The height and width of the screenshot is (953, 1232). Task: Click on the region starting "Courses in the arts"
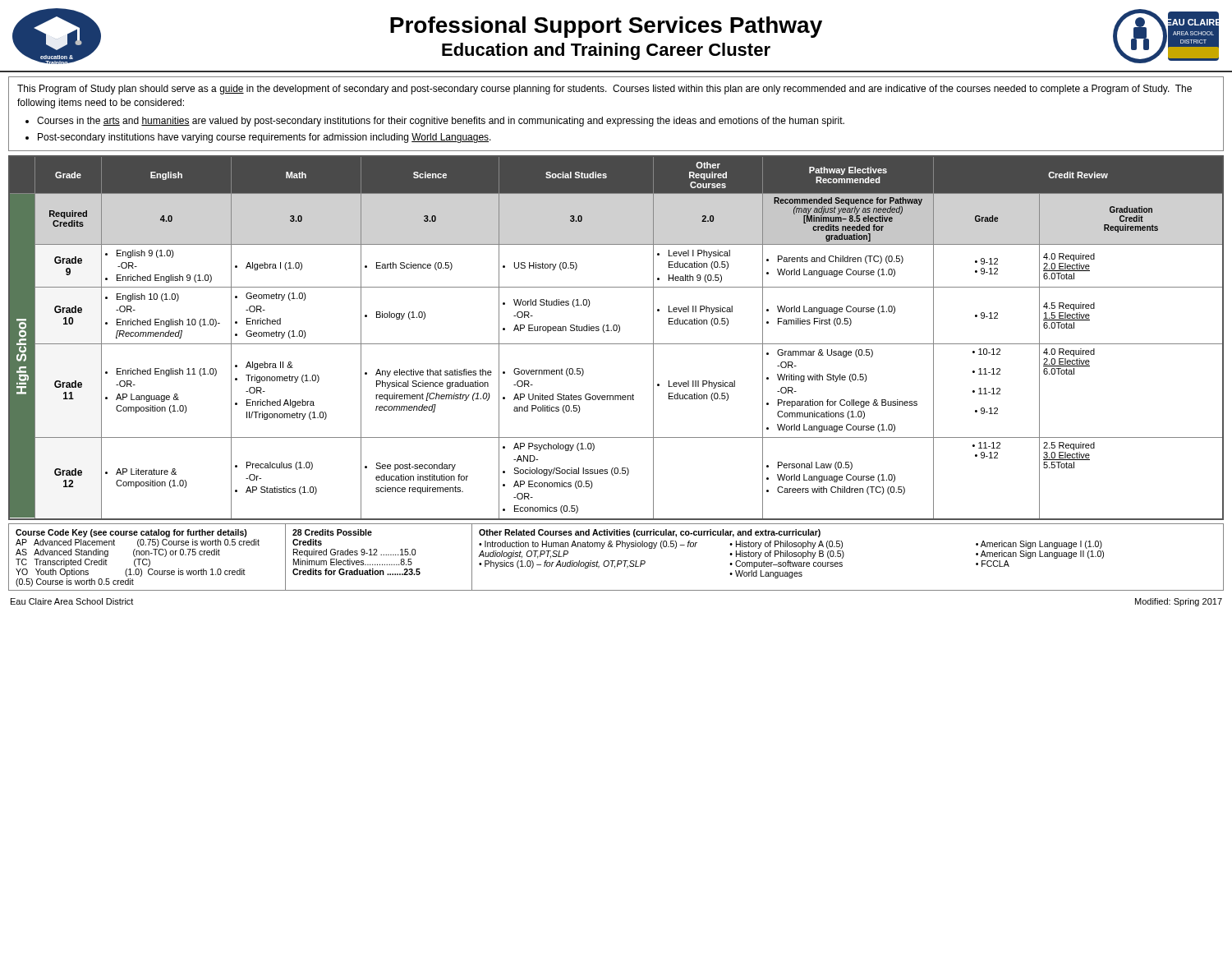point(441,121)
